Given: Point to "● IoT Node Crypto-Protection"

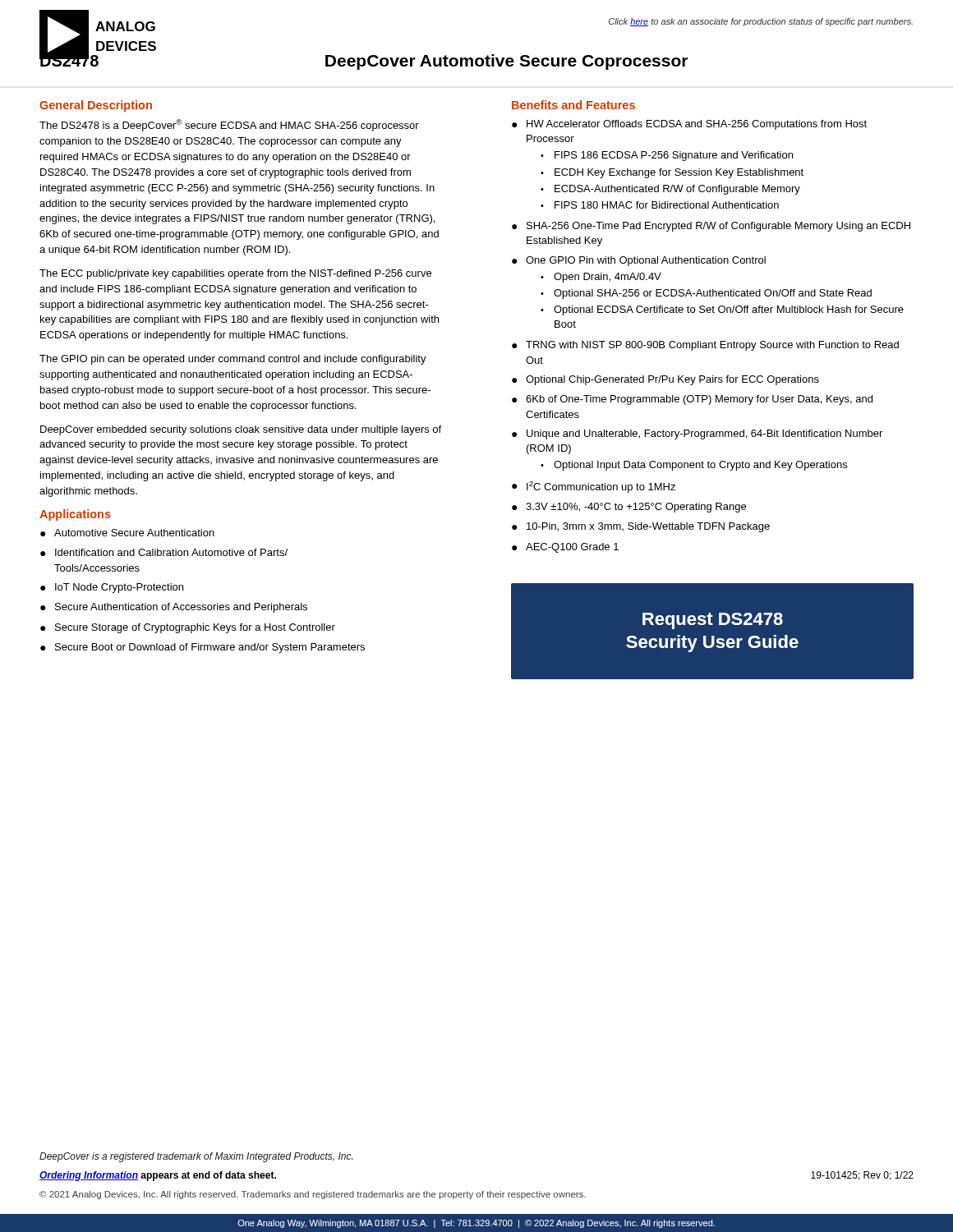Looking at the screenshot, I should 112,588.
